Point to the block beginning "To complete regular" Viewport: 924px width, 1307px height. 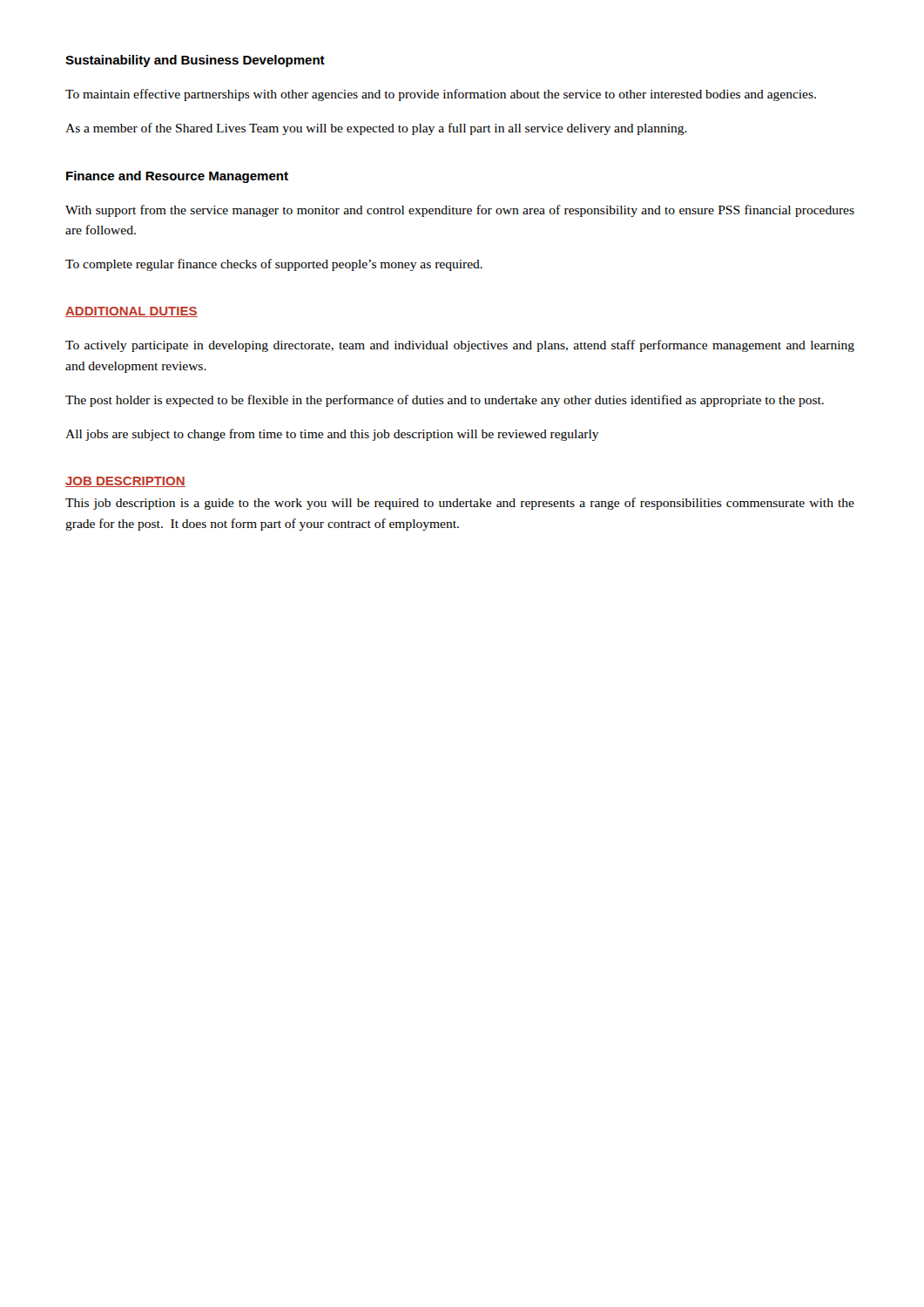(x=274, y=264)
